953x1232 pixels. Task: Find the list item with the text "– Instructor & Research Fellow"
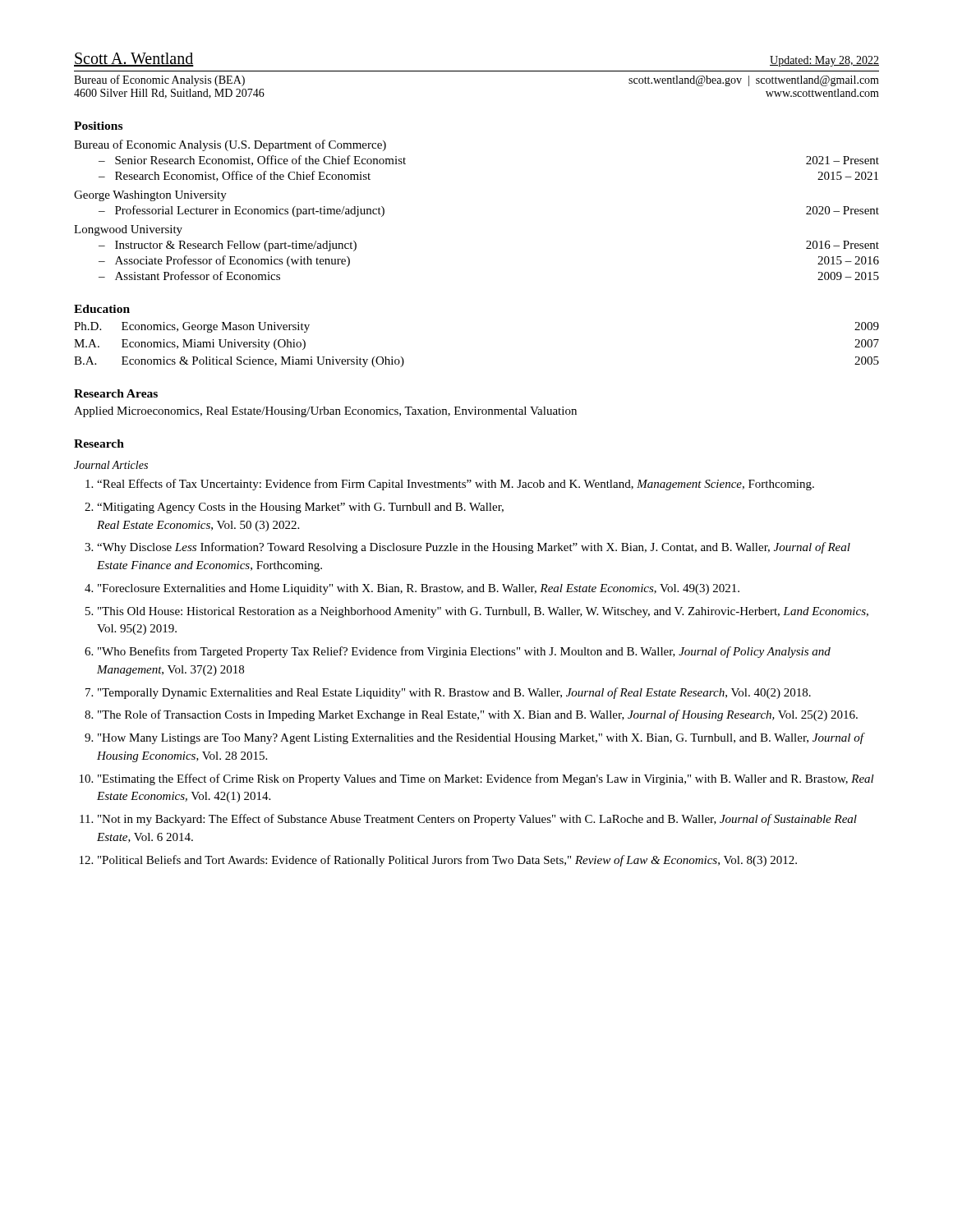click(232, 246)
